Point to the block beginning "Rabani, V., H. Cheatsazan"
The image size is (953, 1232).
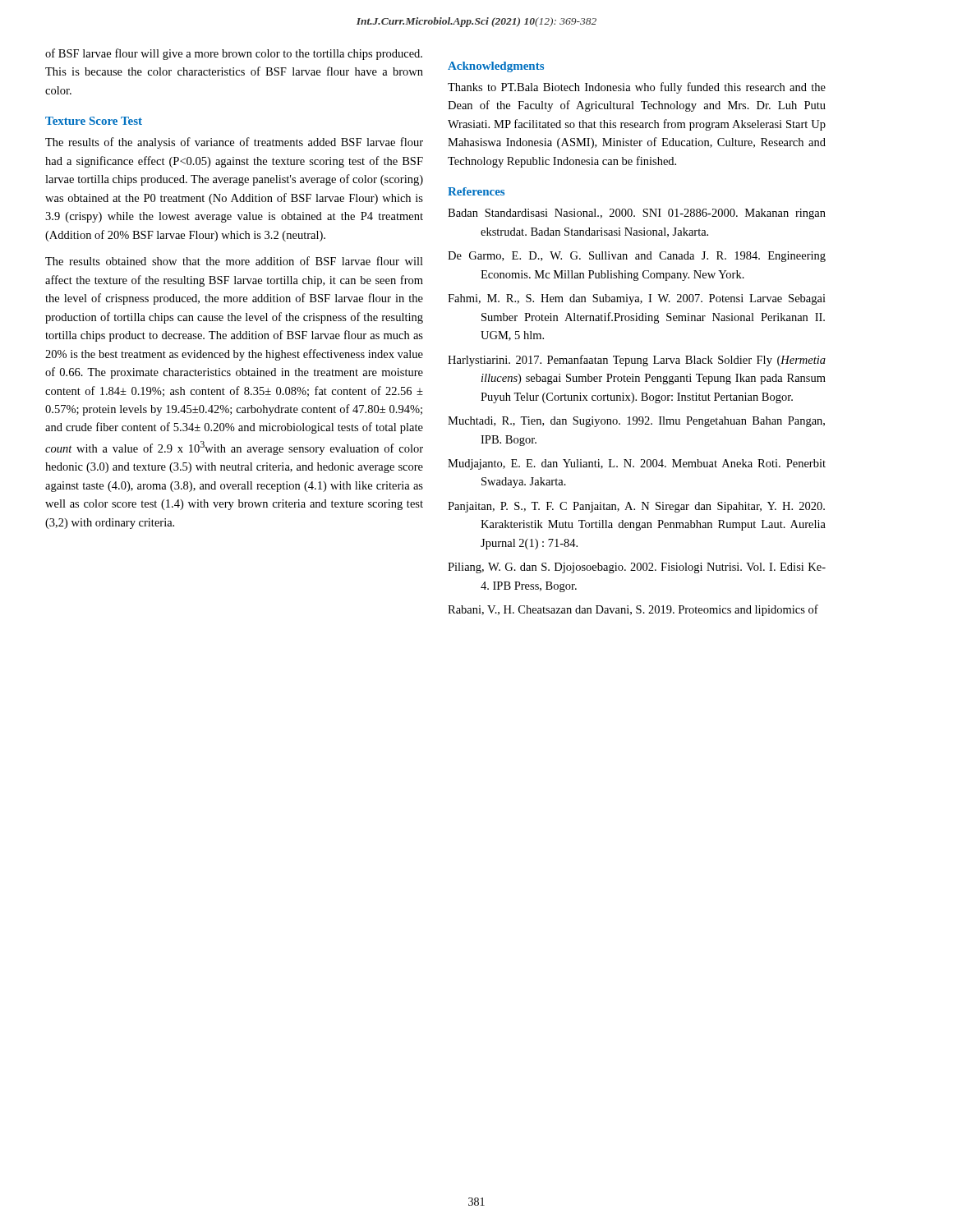[633, 610]
